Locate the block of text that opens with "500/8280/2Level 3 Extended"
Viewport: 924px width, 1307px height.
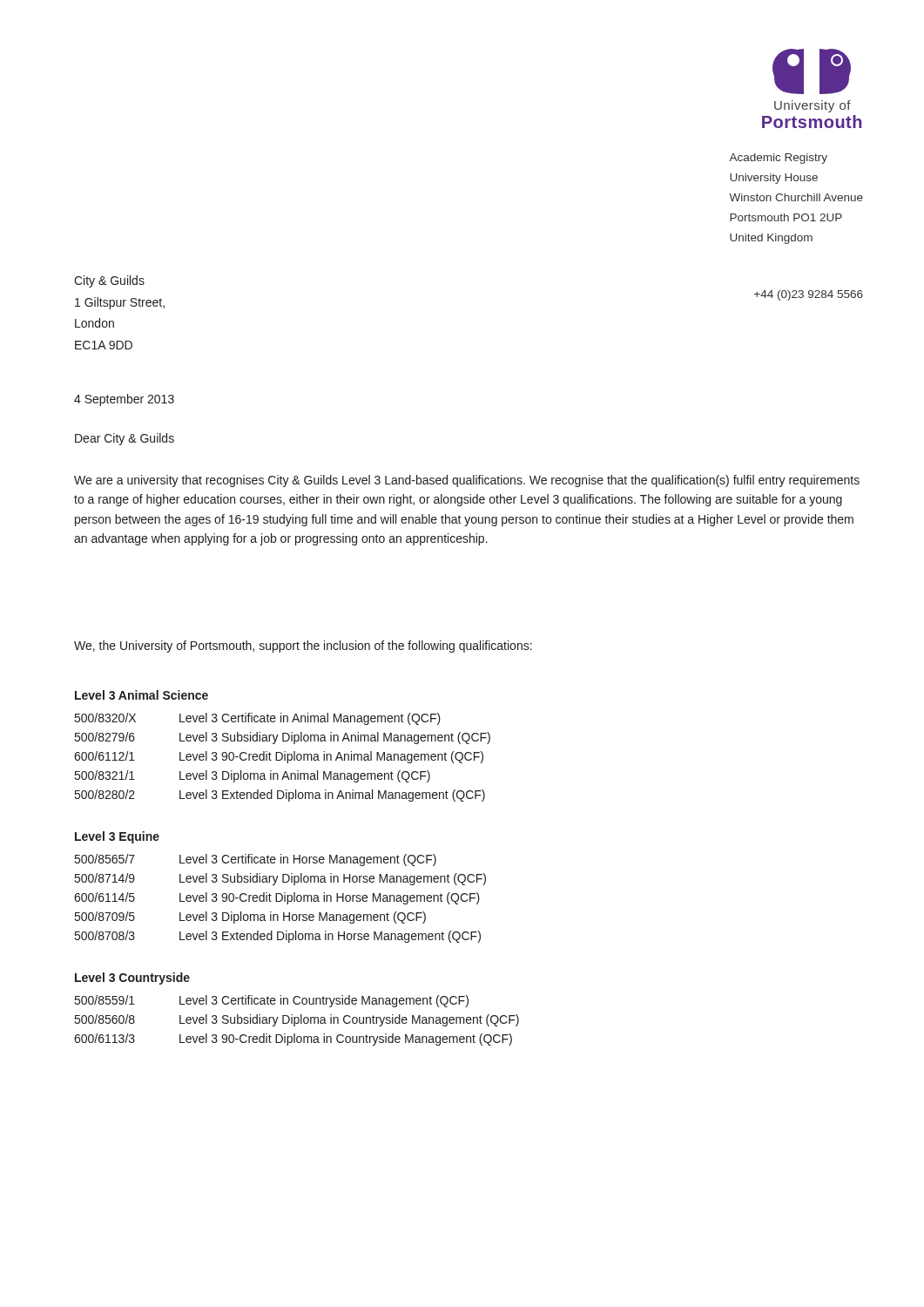[x=469, y=795]
